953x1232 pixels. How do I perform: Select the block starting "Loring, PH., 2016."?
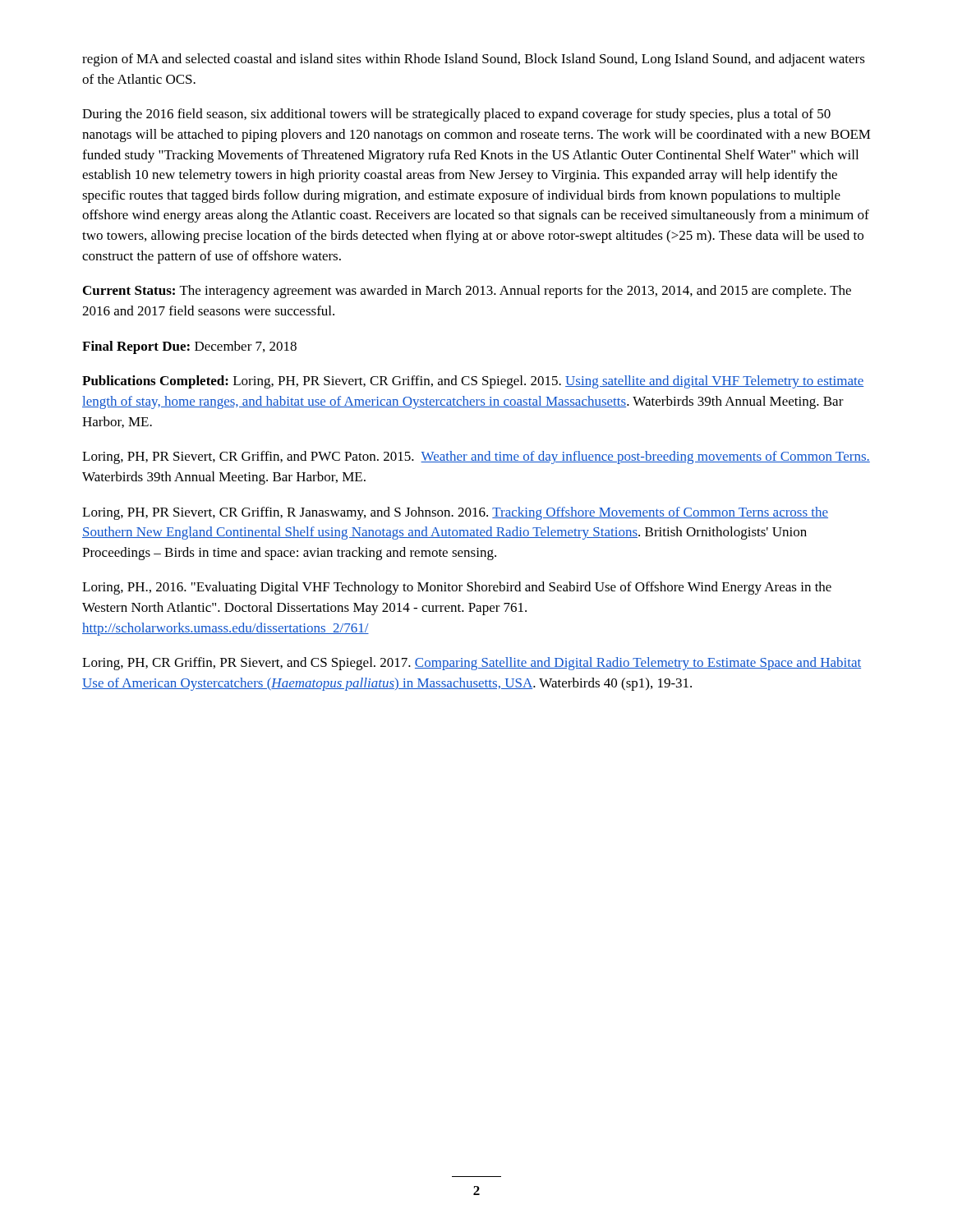(x=457, y=607)
